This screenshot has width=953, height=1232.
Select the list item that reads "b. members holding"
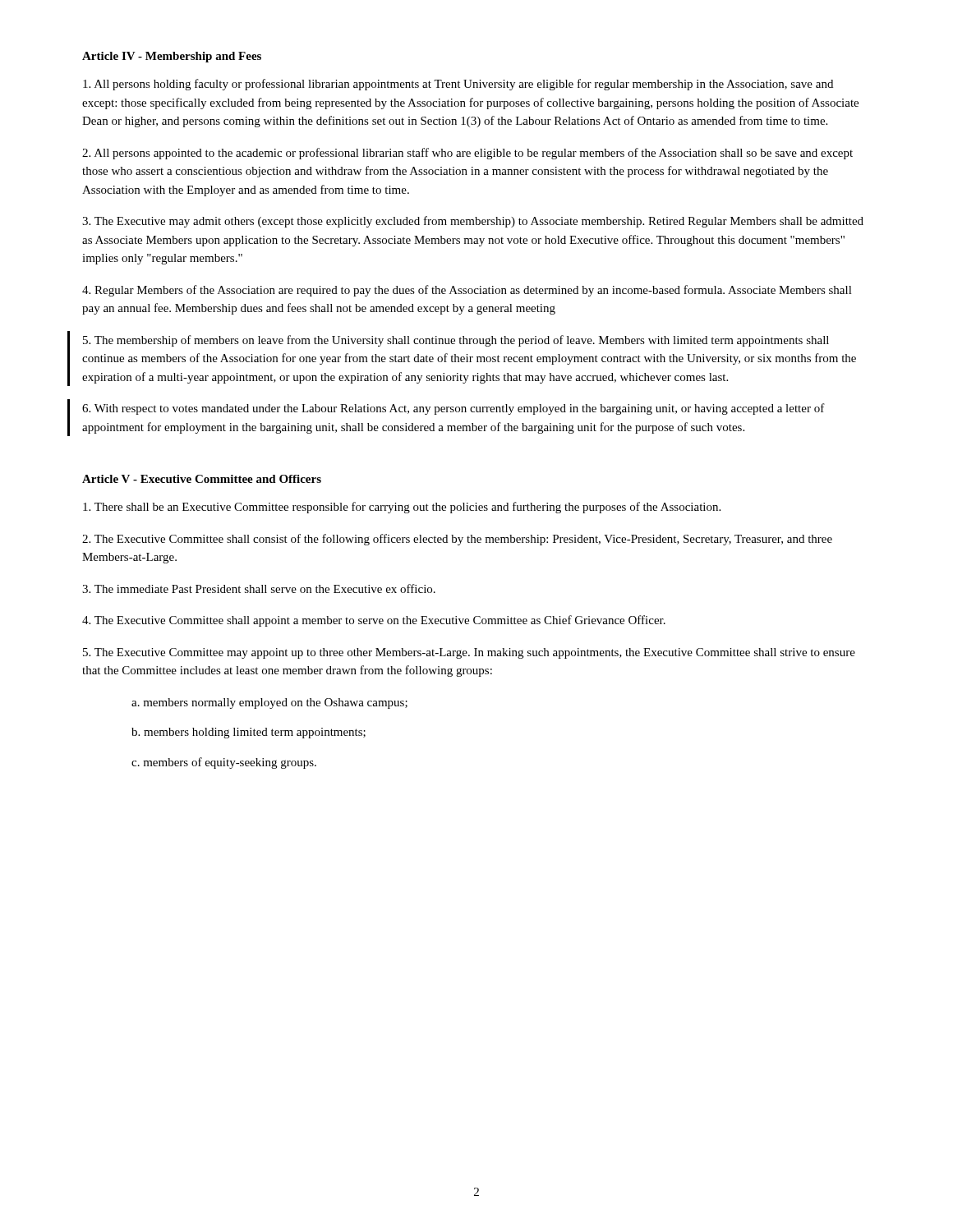tap(249, 732)
